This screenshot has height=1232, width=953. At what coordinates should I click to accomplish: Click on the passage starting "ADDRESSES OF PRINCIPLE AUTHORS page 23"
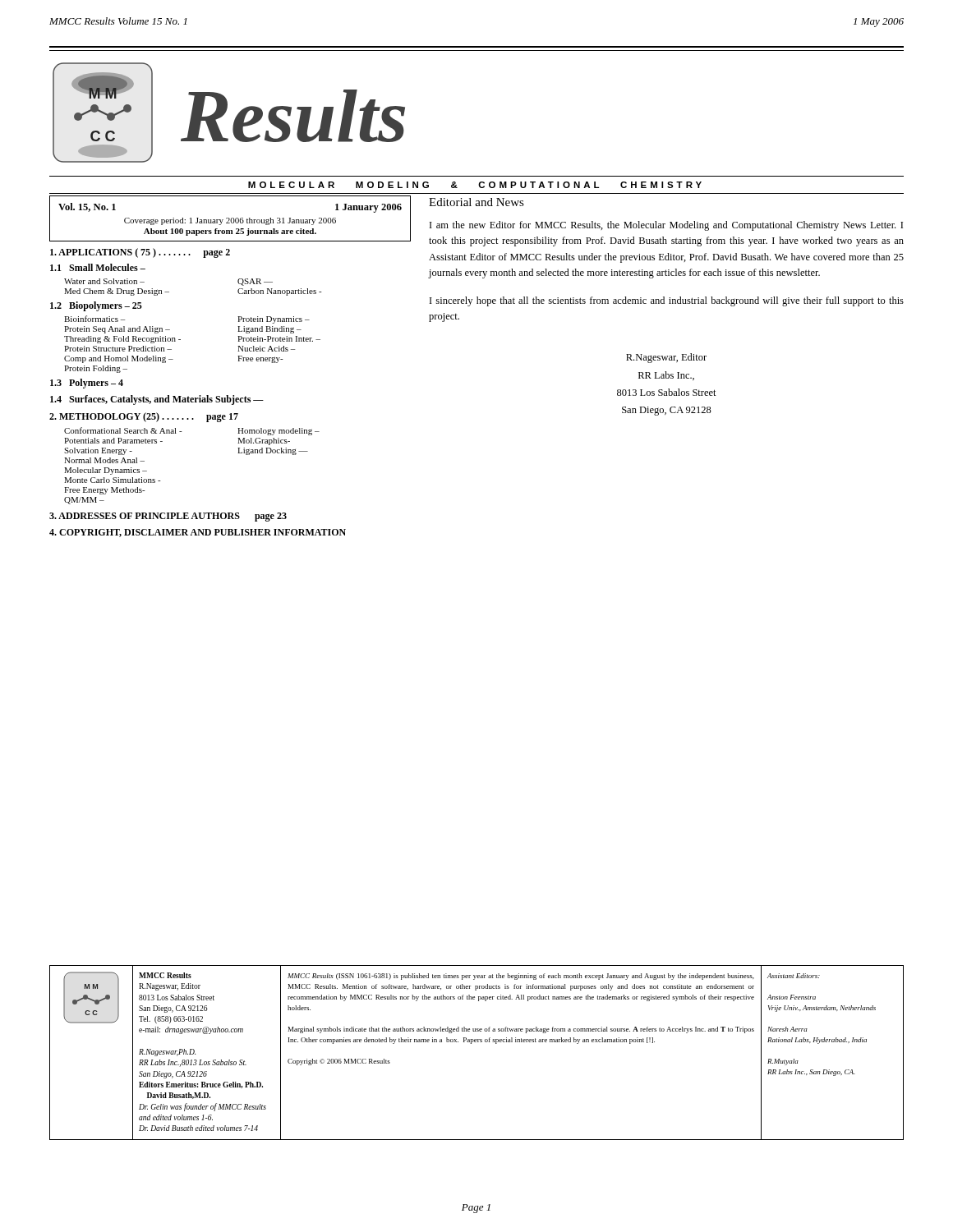pyautogui.click(x=168, y=516)
